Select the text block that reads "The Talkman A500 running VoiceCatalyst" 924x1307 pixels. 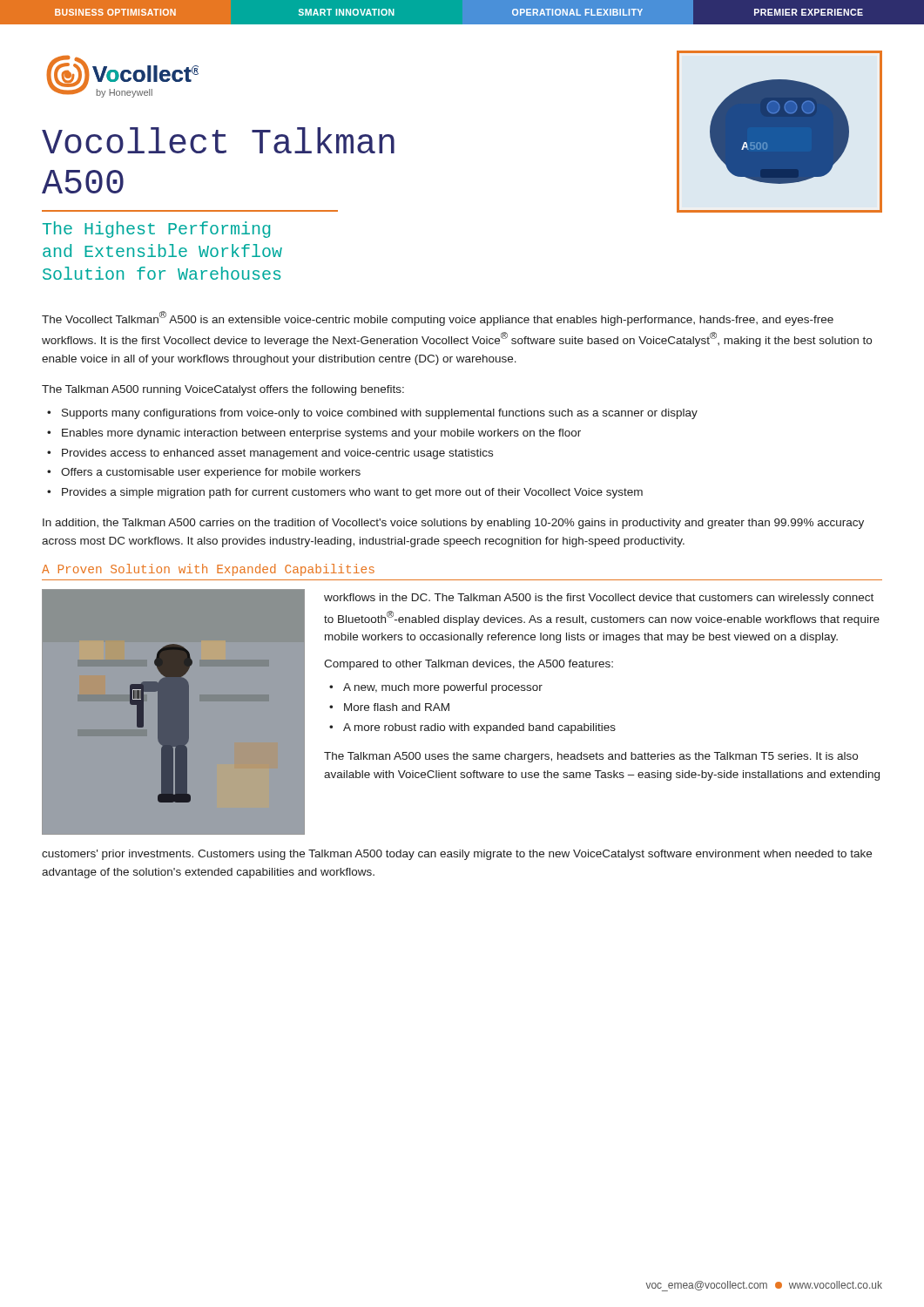click(x=223, y=389)
